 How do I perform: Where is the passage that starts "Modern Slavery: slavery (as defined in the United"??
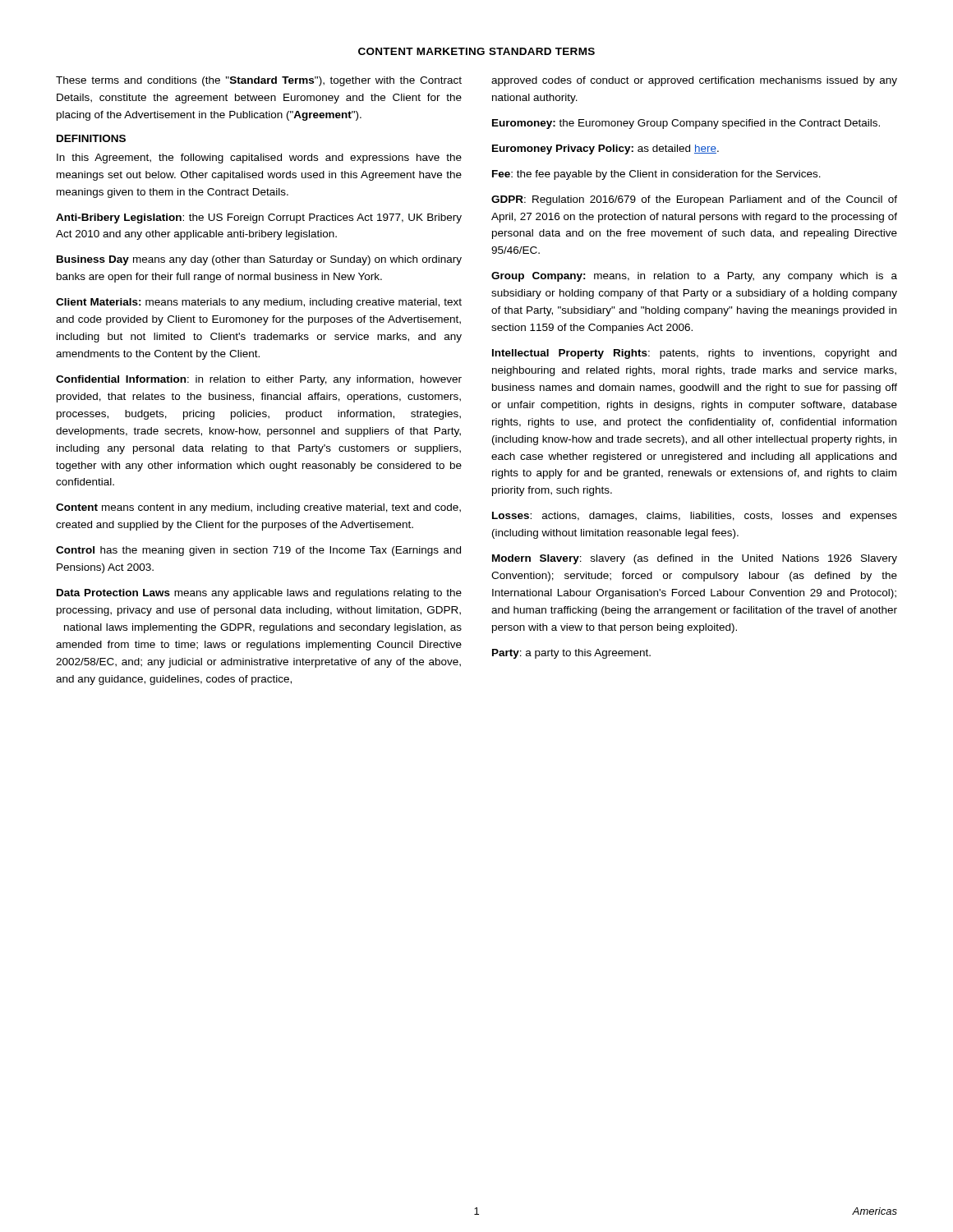click(x=694, y=593)
